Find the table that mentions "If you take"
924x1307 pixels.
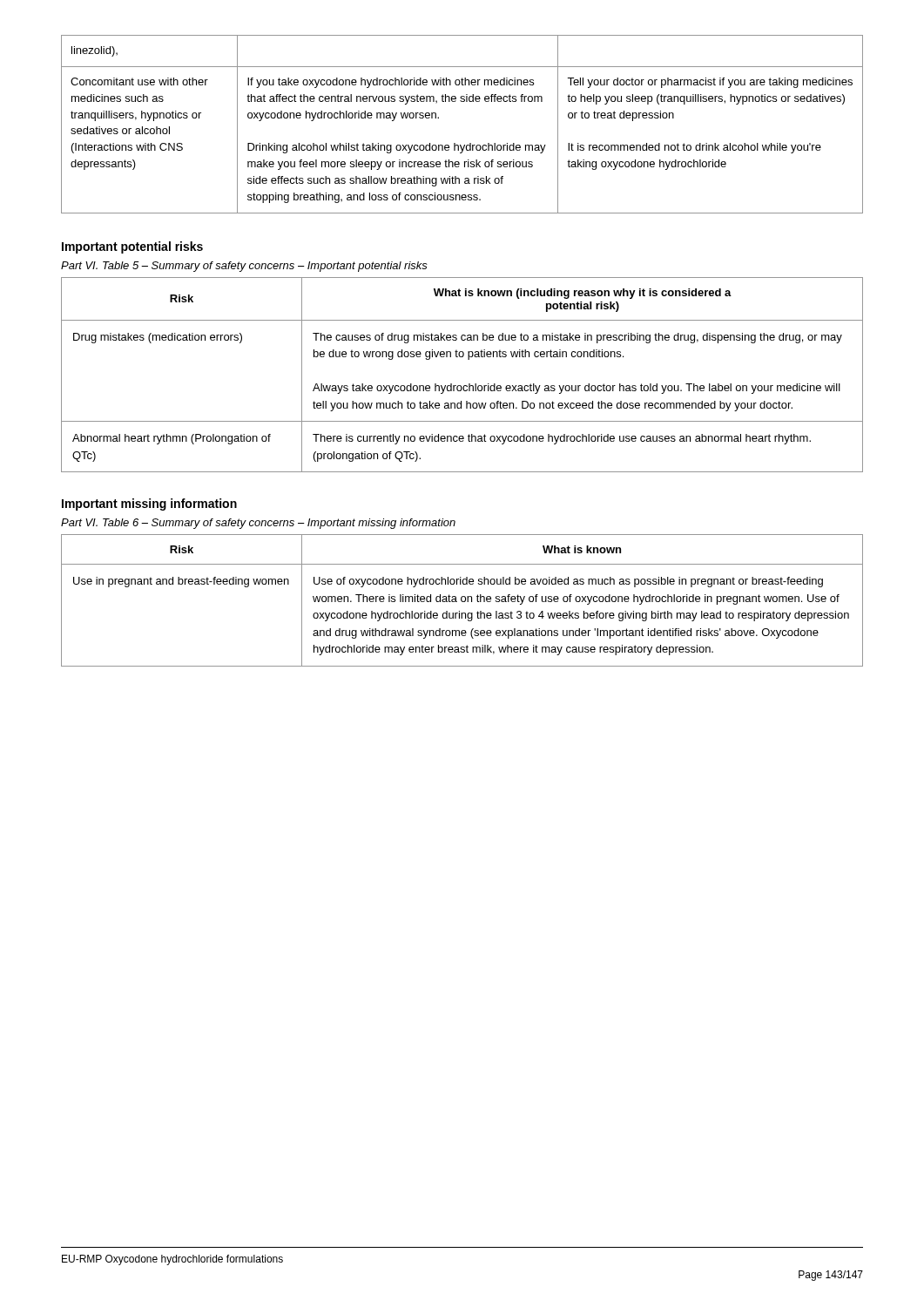pyautogui.click(x=462, y=124)
